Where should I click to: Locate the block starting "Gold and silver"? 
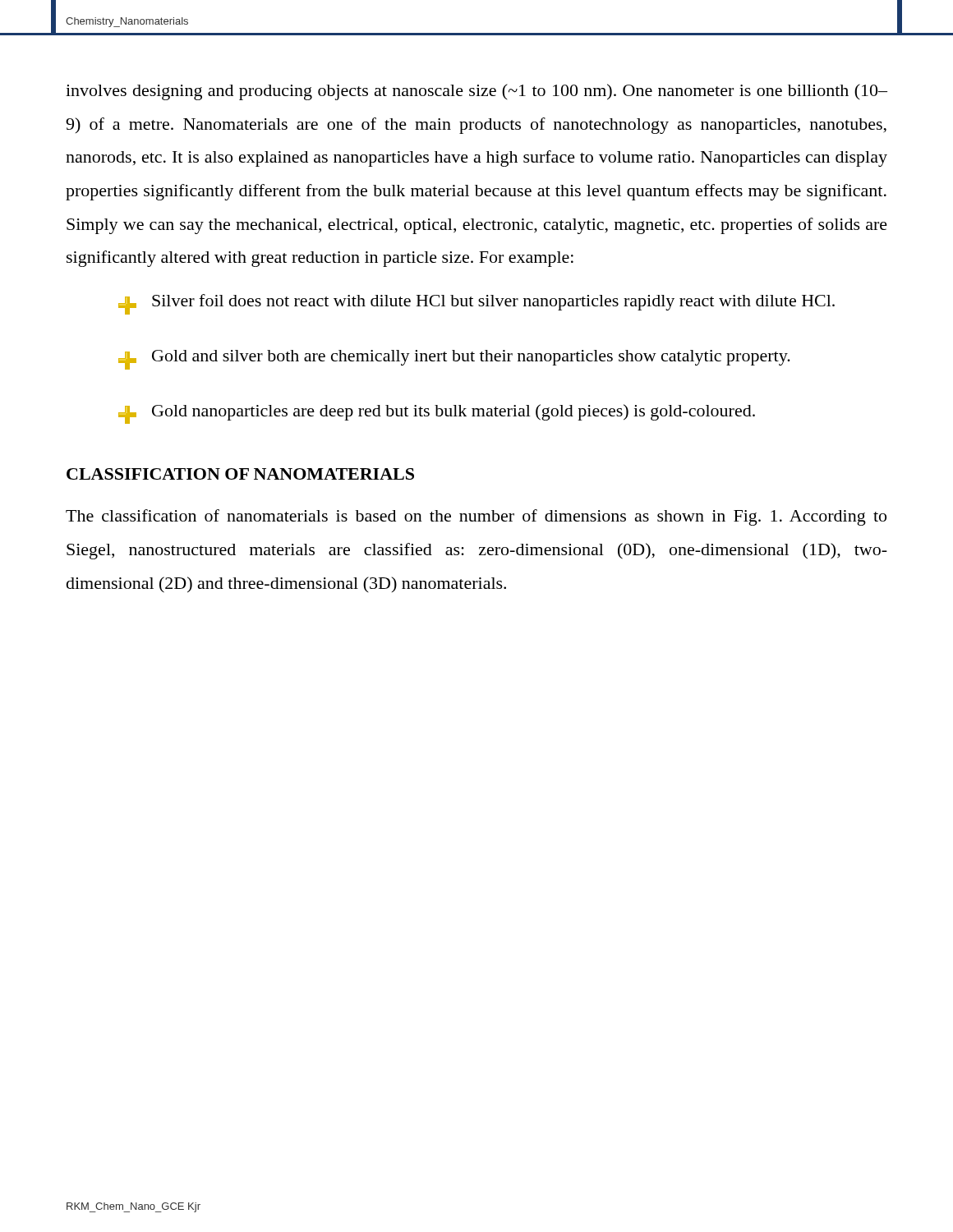pyautogui.click(x=501, y=357)
